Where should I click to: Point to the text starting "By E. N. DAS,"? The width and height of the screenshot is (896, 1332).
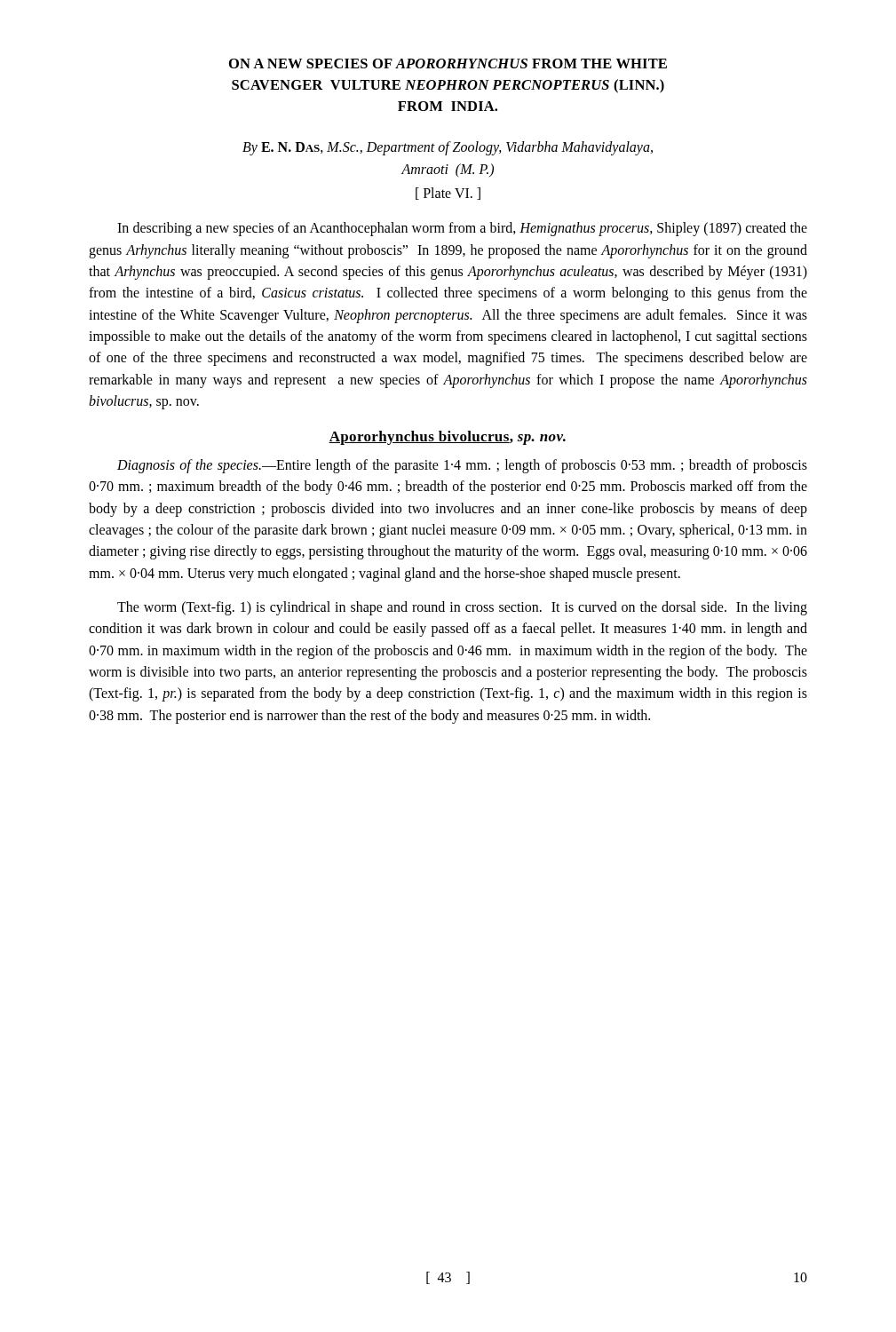[448, 158]
